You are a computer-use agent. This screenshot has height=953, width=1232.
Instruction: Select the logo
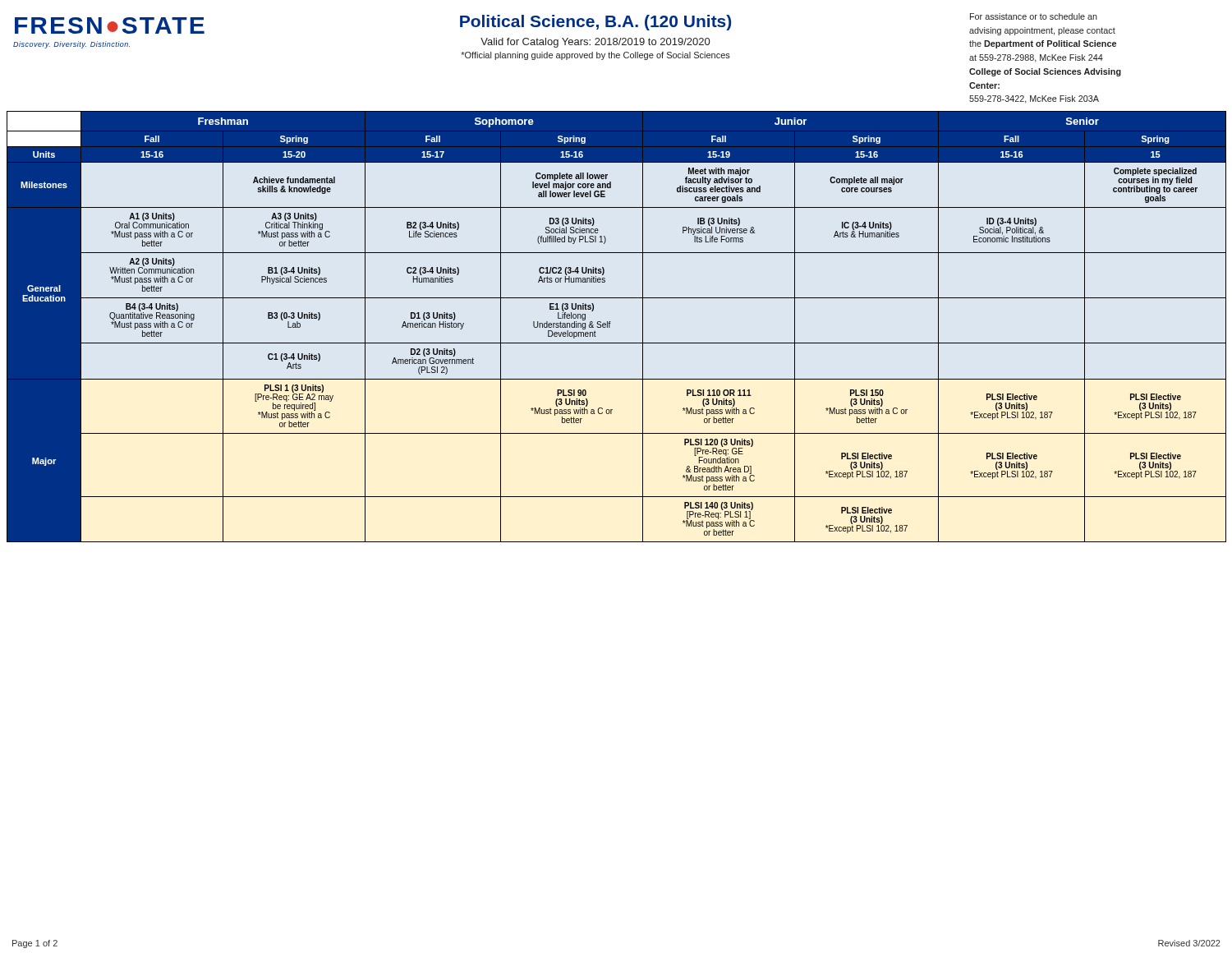click(95, 31)
